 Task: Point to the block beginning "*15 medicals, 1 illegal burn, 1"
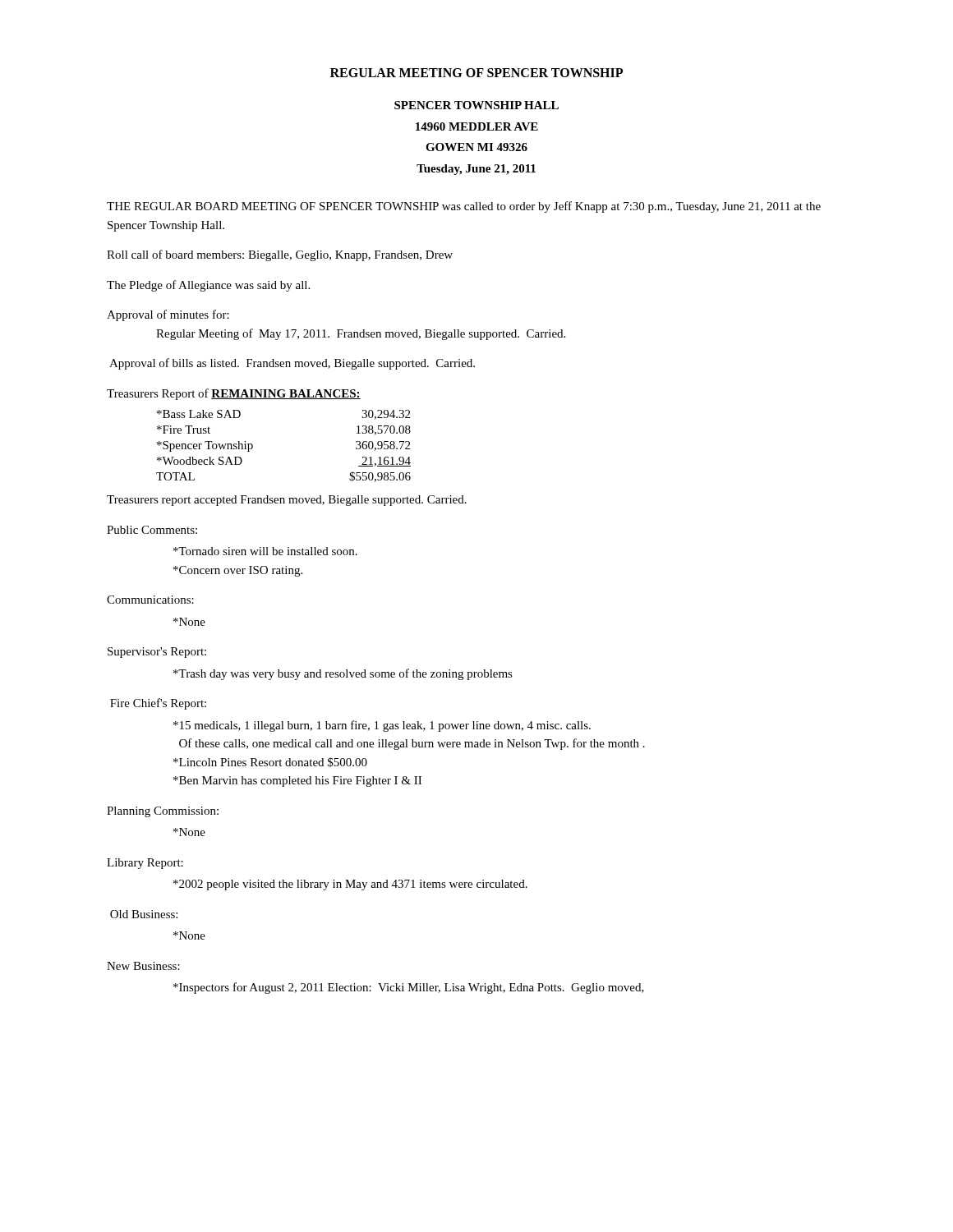(409, 753)
